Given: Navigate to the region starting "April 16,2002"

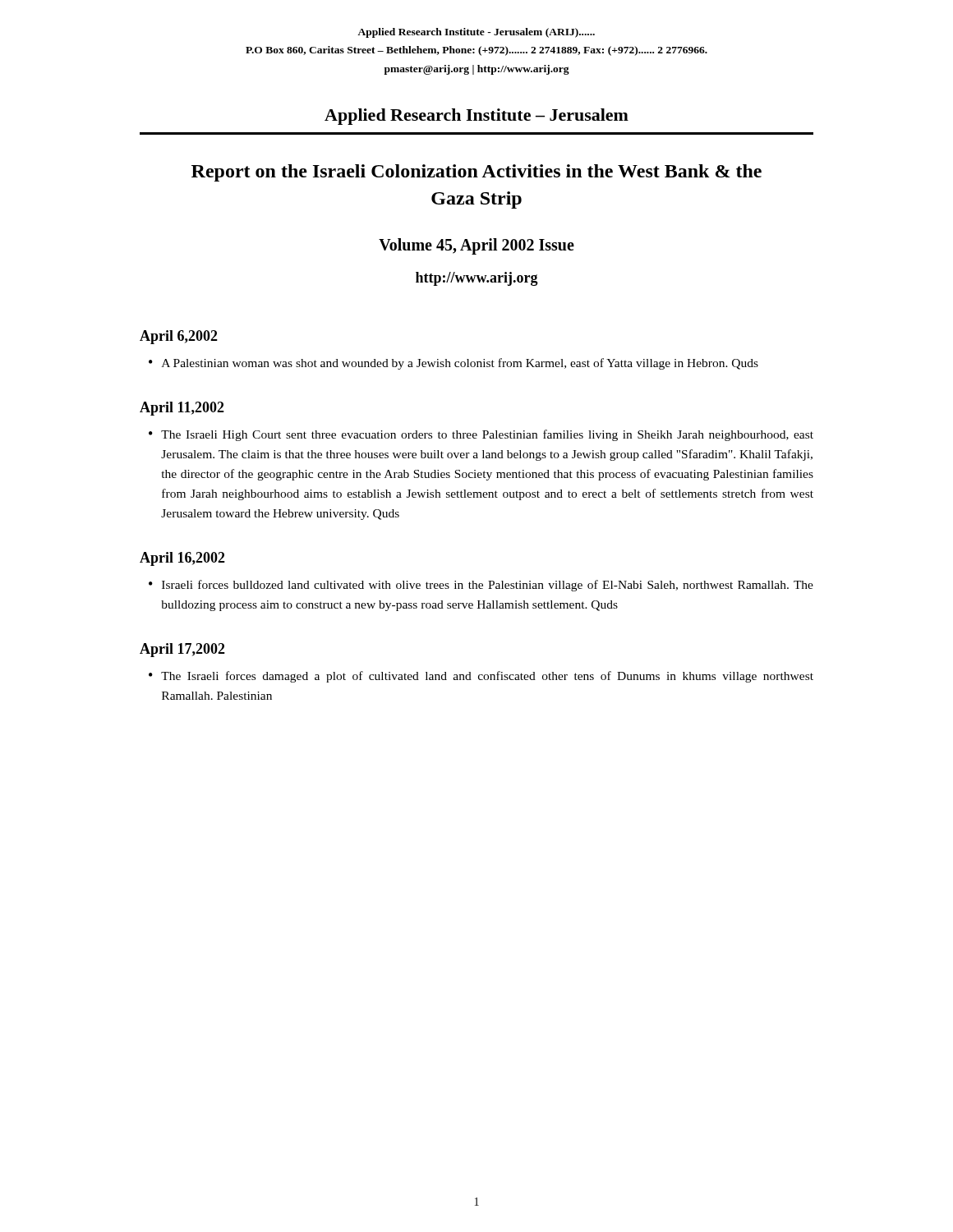Looking at the screenshot, I should pyautogui.click(x=182, y=558).
